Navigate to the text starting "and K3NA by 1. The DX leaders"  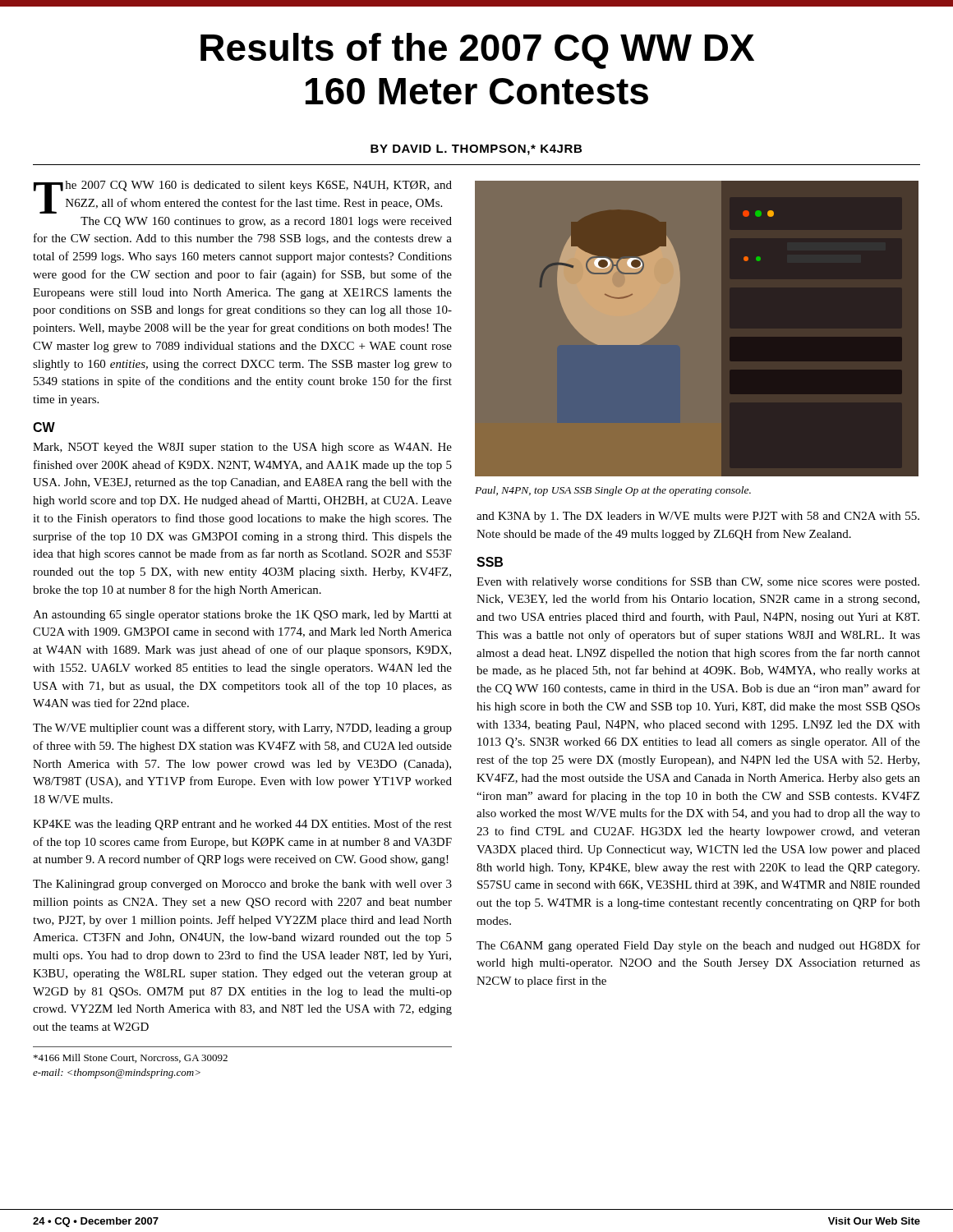click(698, 525)
